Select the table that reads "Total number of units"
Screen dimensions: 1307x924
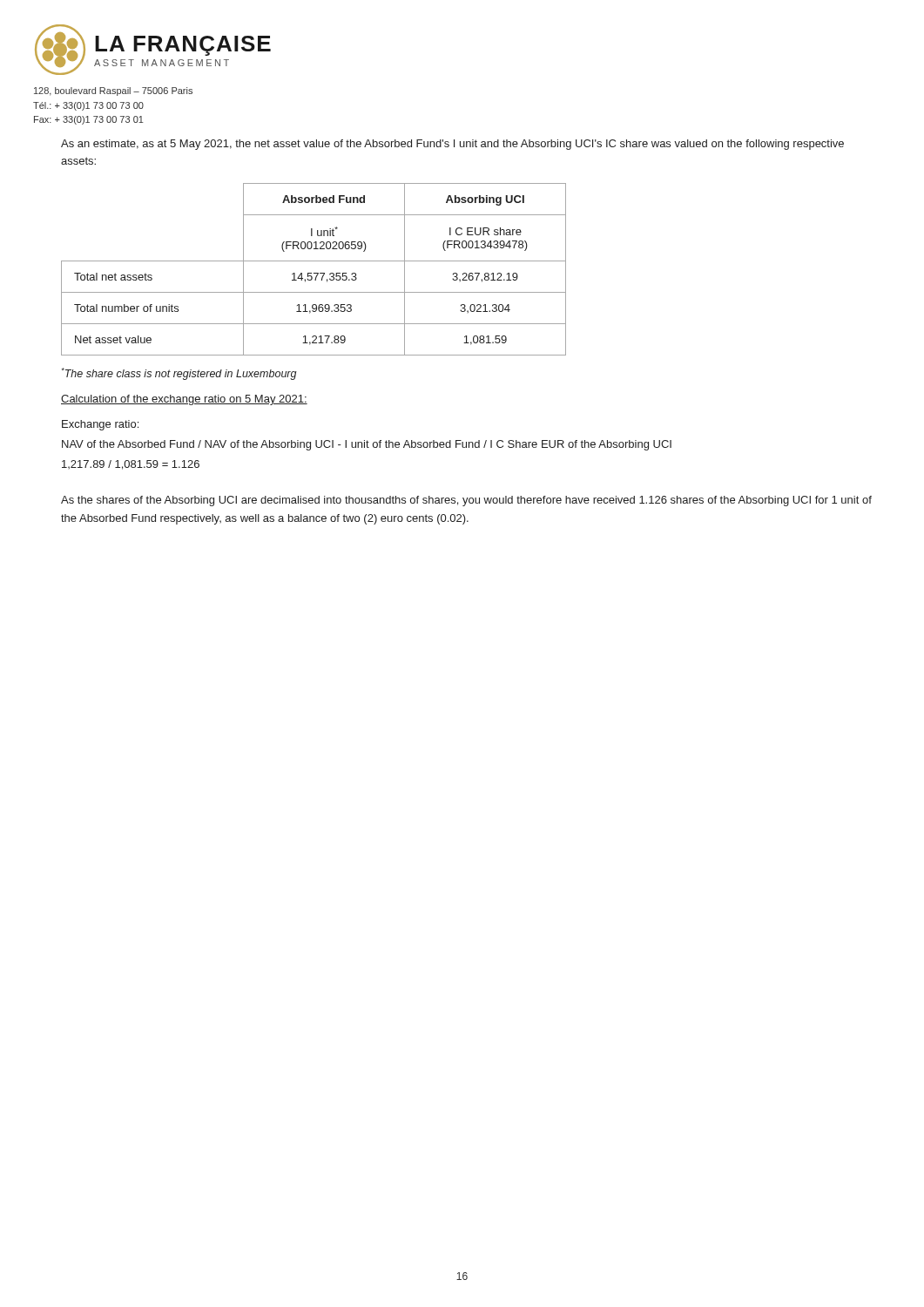[466, 269]
